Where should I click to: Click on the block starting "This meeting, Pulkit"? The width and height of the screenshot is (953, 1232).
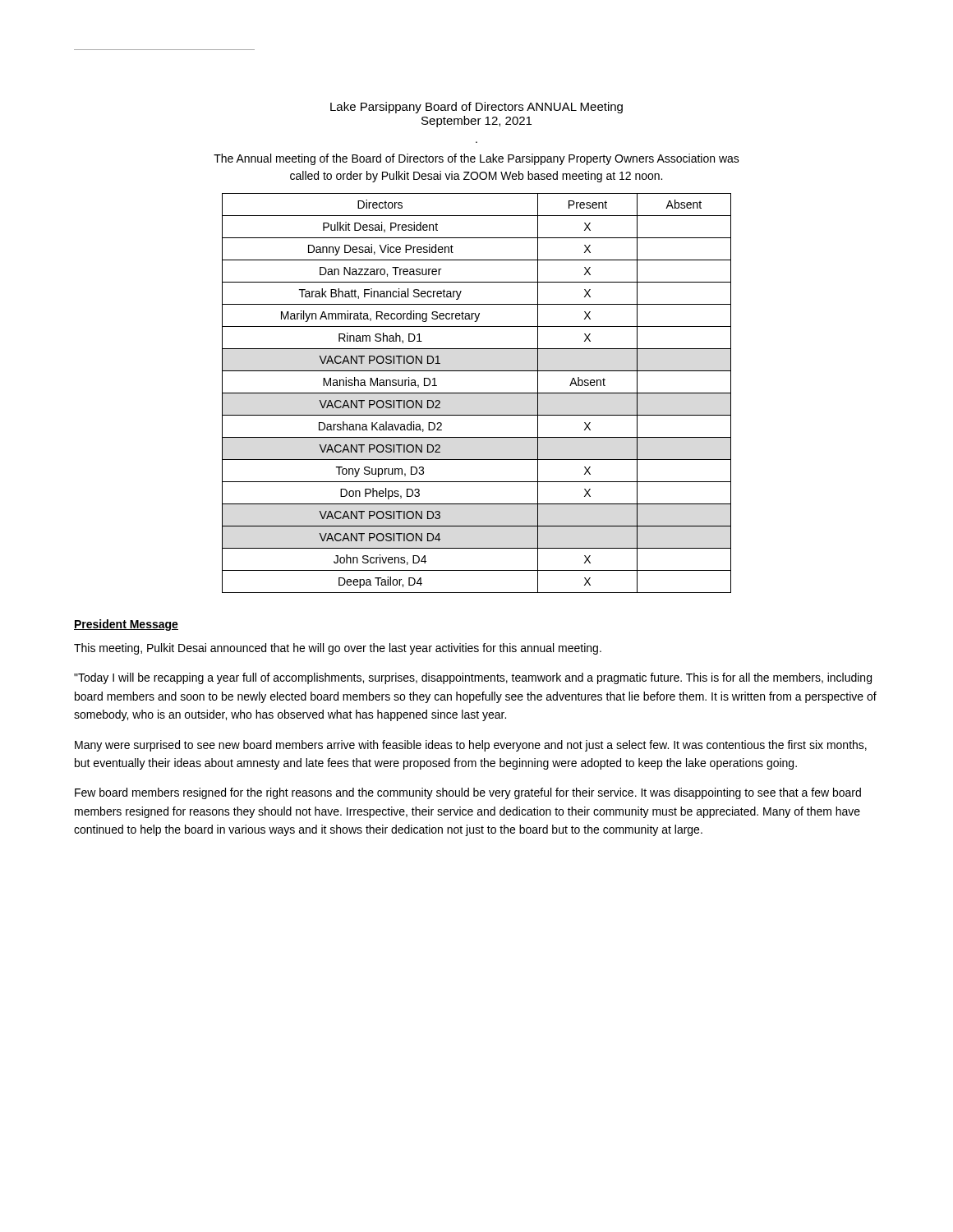(338, 648)
